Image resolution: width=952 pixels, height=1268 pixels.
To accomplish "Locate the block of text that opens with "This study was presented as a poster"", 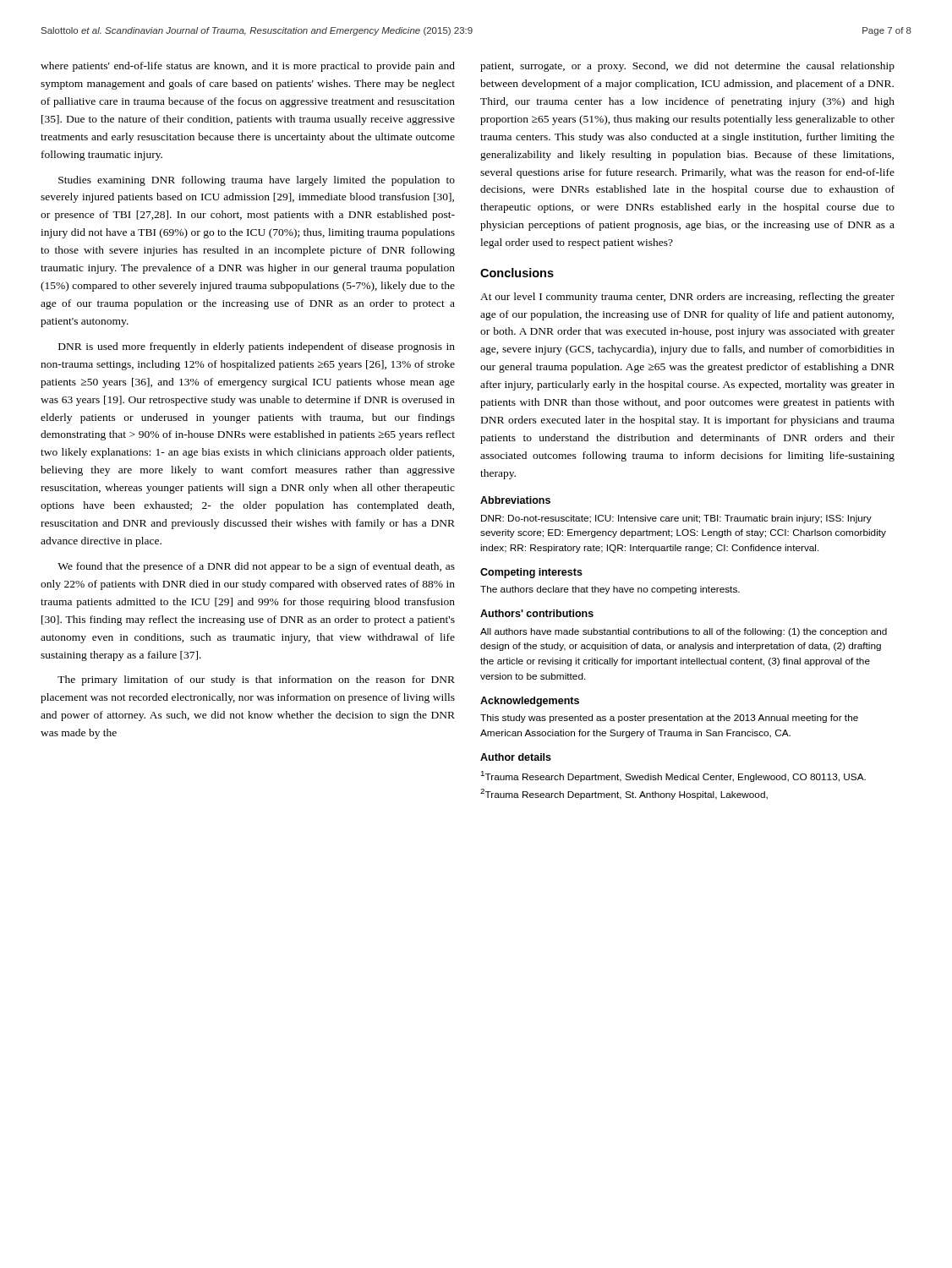I will [x=687, y=726].
